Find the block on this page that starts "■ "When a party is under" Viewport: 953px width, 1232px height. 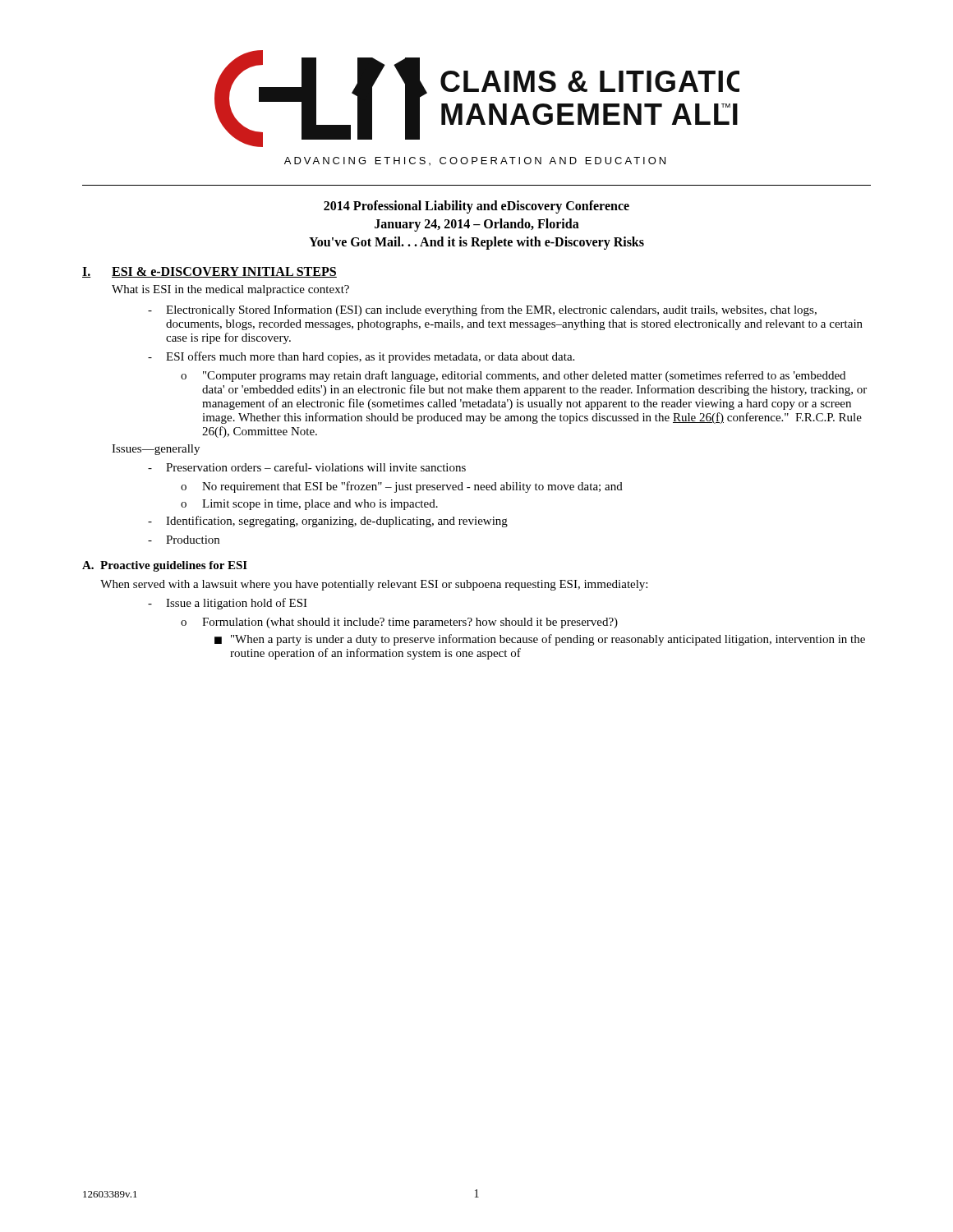pyautogui.click(x=542, y=646)
